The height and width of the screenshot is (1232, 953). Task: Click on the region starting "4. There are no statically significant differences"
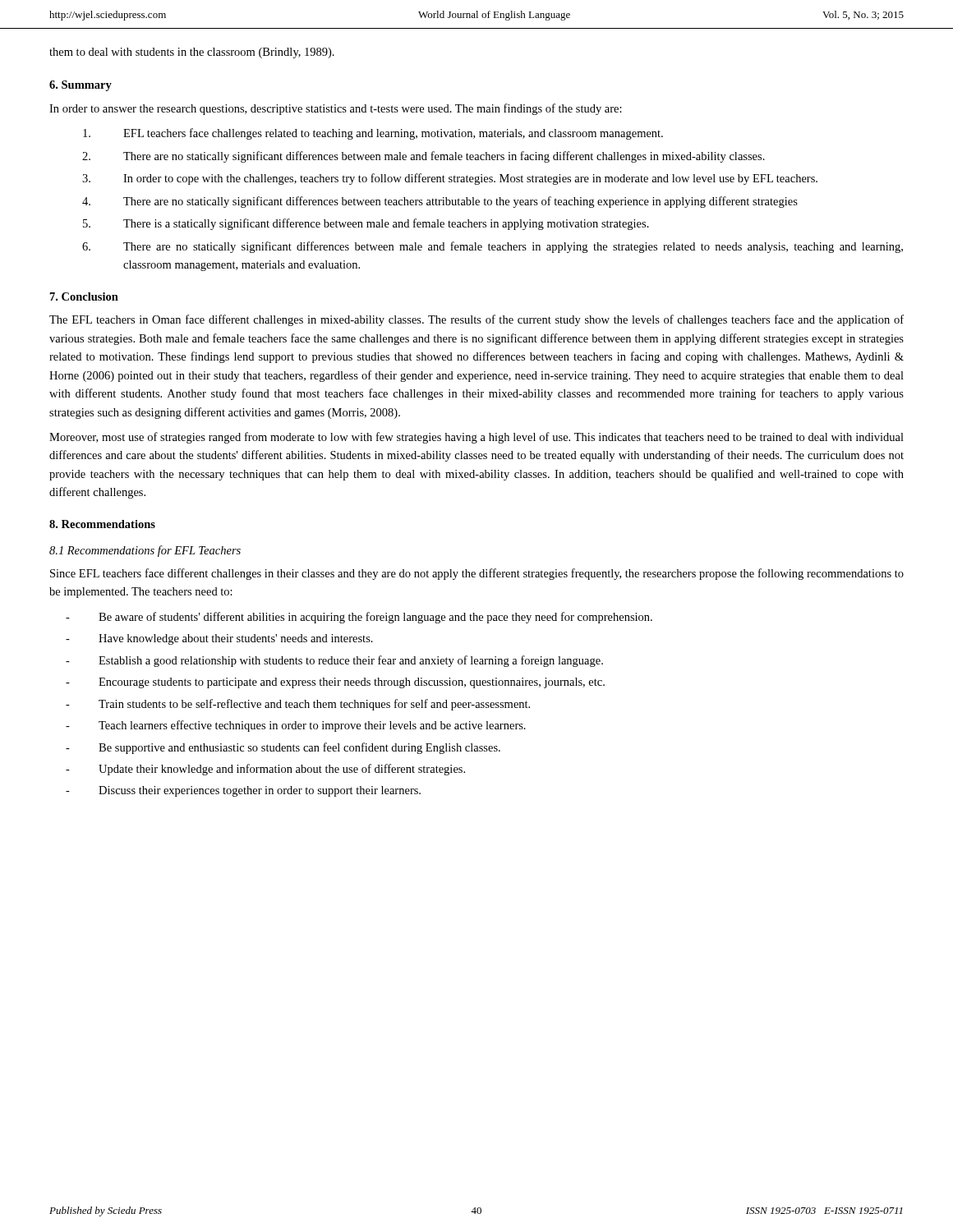(x=423, y=201)
